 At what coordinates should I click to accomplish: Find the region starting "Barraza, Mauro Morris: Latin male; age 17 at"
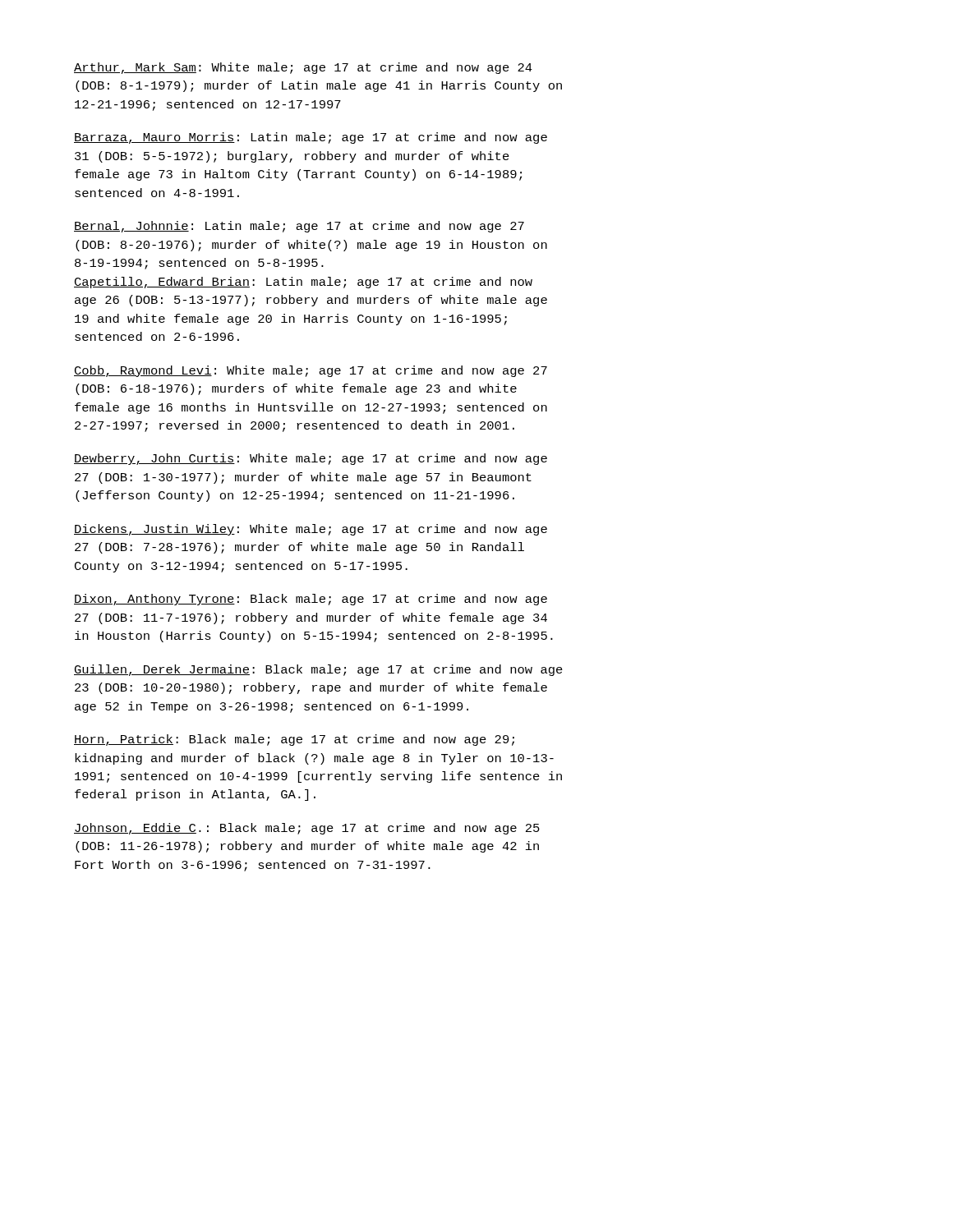(311, 166)
